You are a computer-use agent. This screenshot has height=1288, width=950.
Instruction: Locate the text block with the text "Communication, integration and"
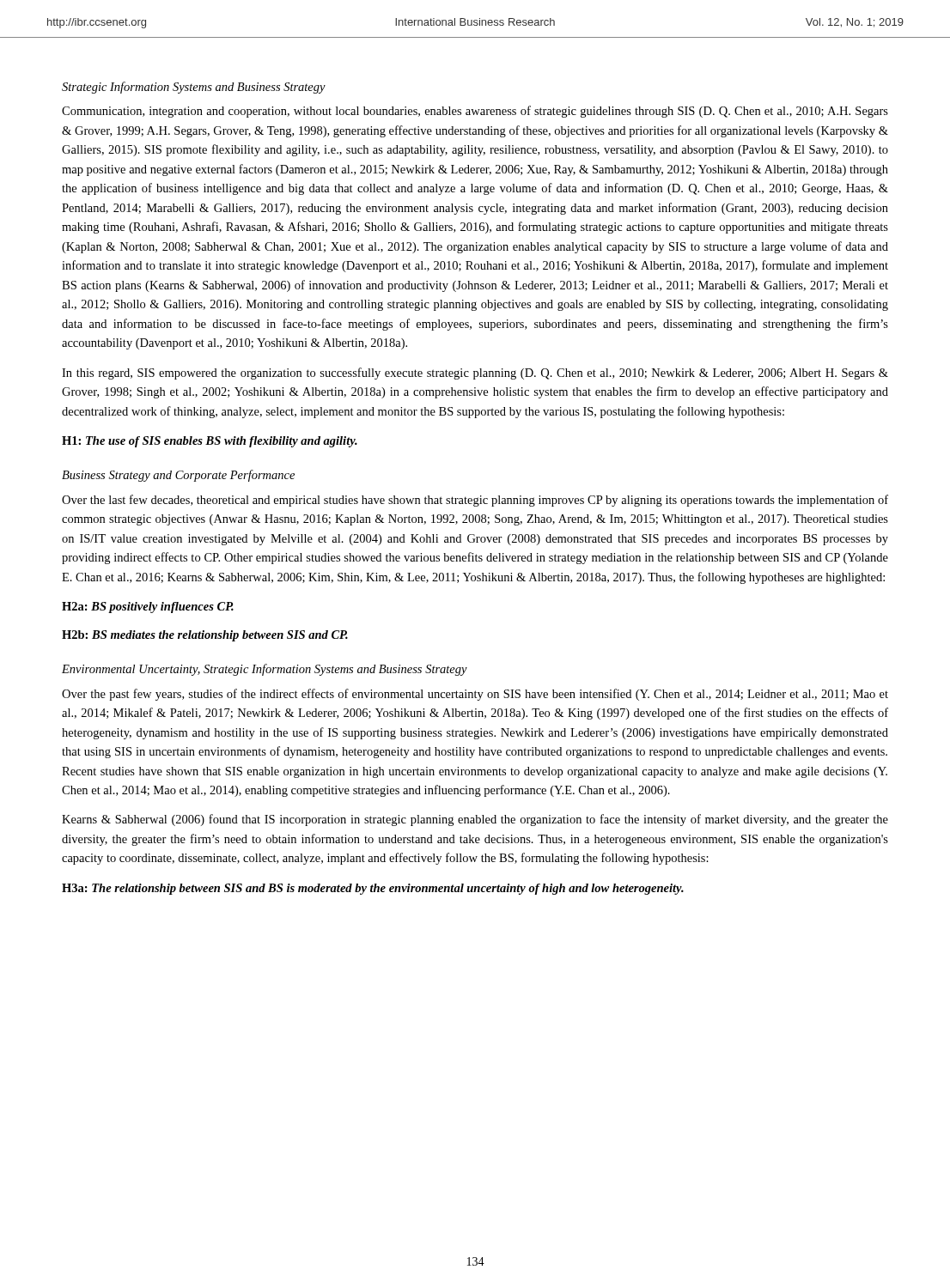click(x=475, y=227)
